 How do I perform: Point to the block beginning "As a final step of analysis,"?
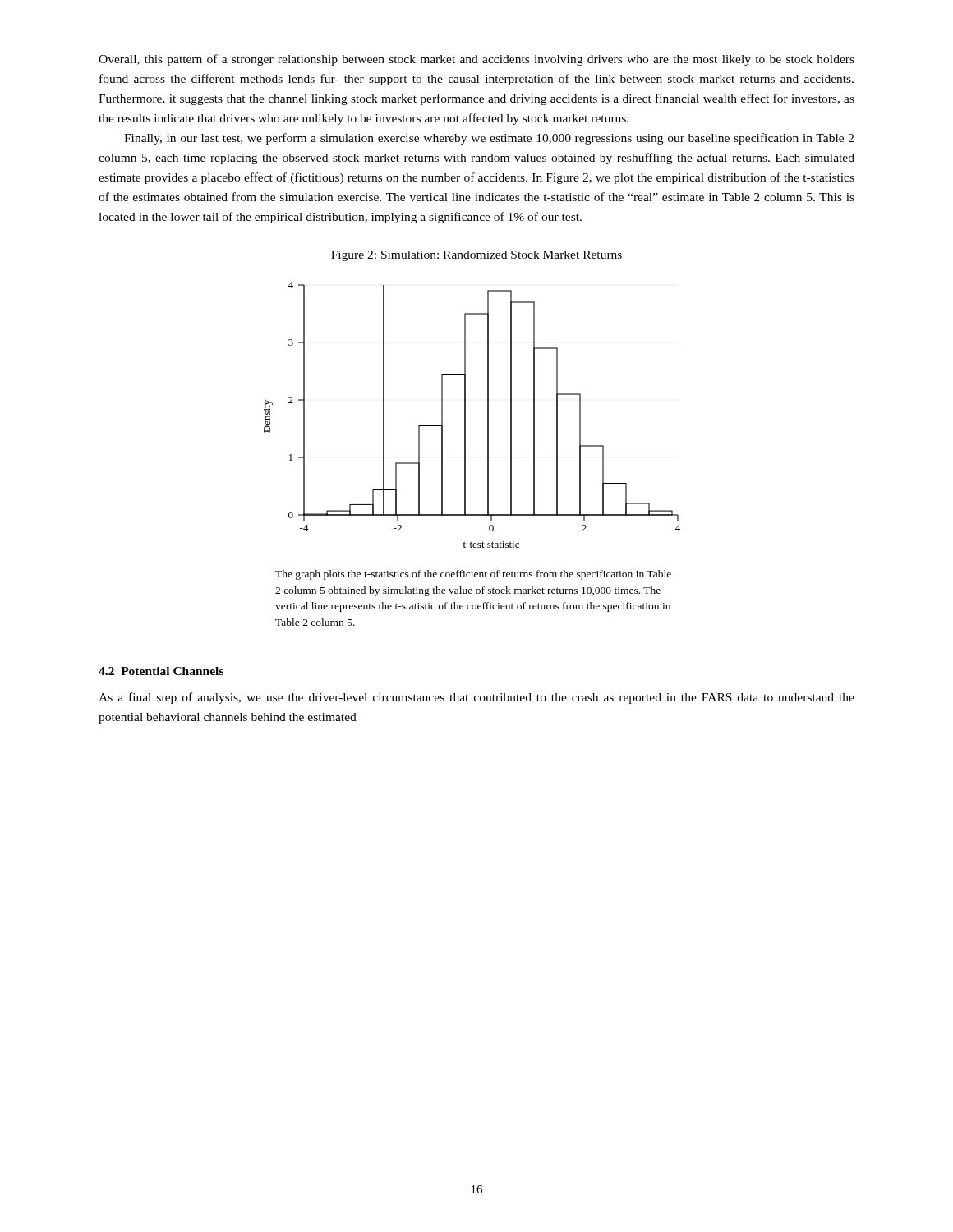coord(476,708)
